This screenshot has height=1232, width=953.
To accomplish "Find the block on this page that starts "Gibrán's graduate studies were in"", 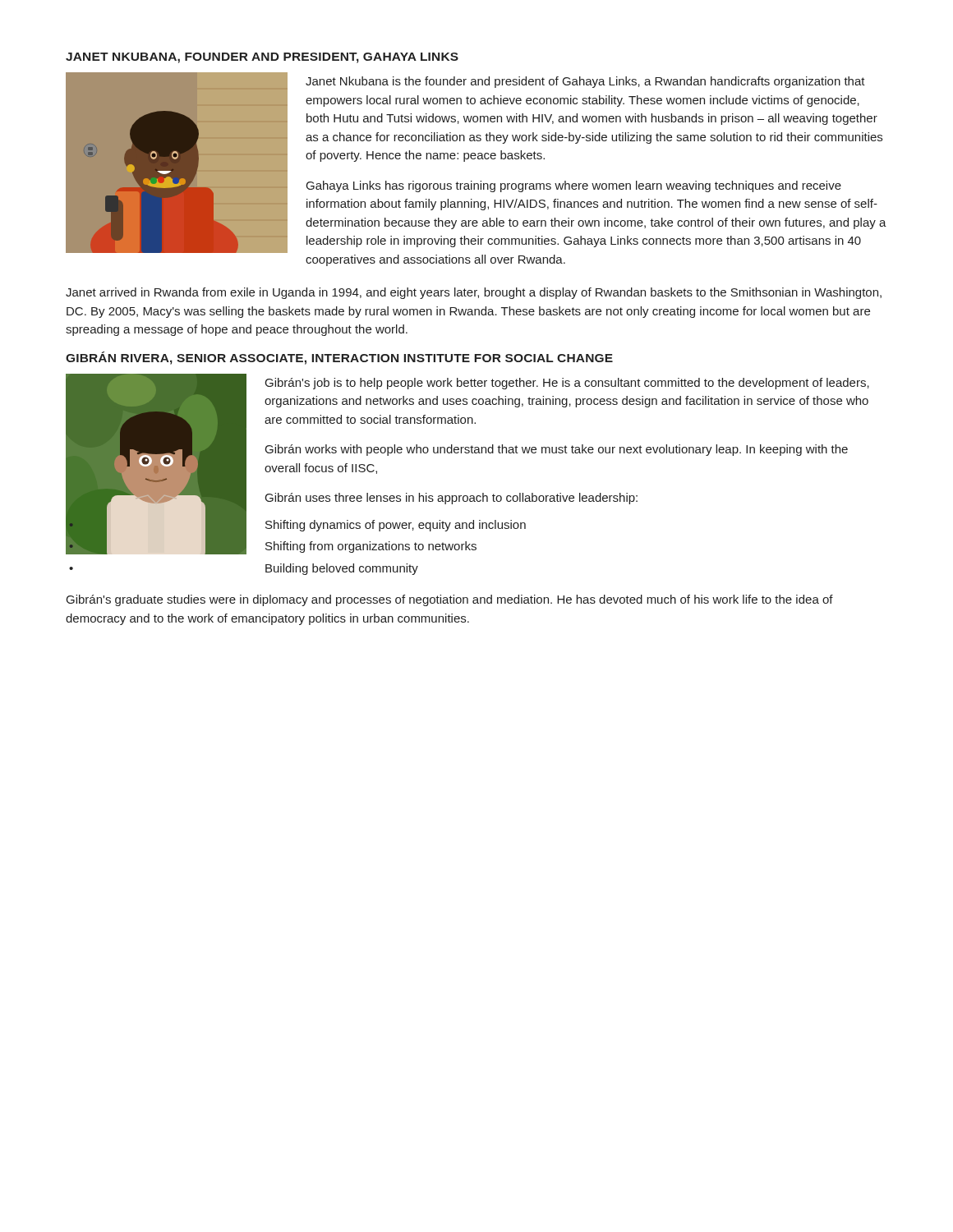I will click(476, 609).
